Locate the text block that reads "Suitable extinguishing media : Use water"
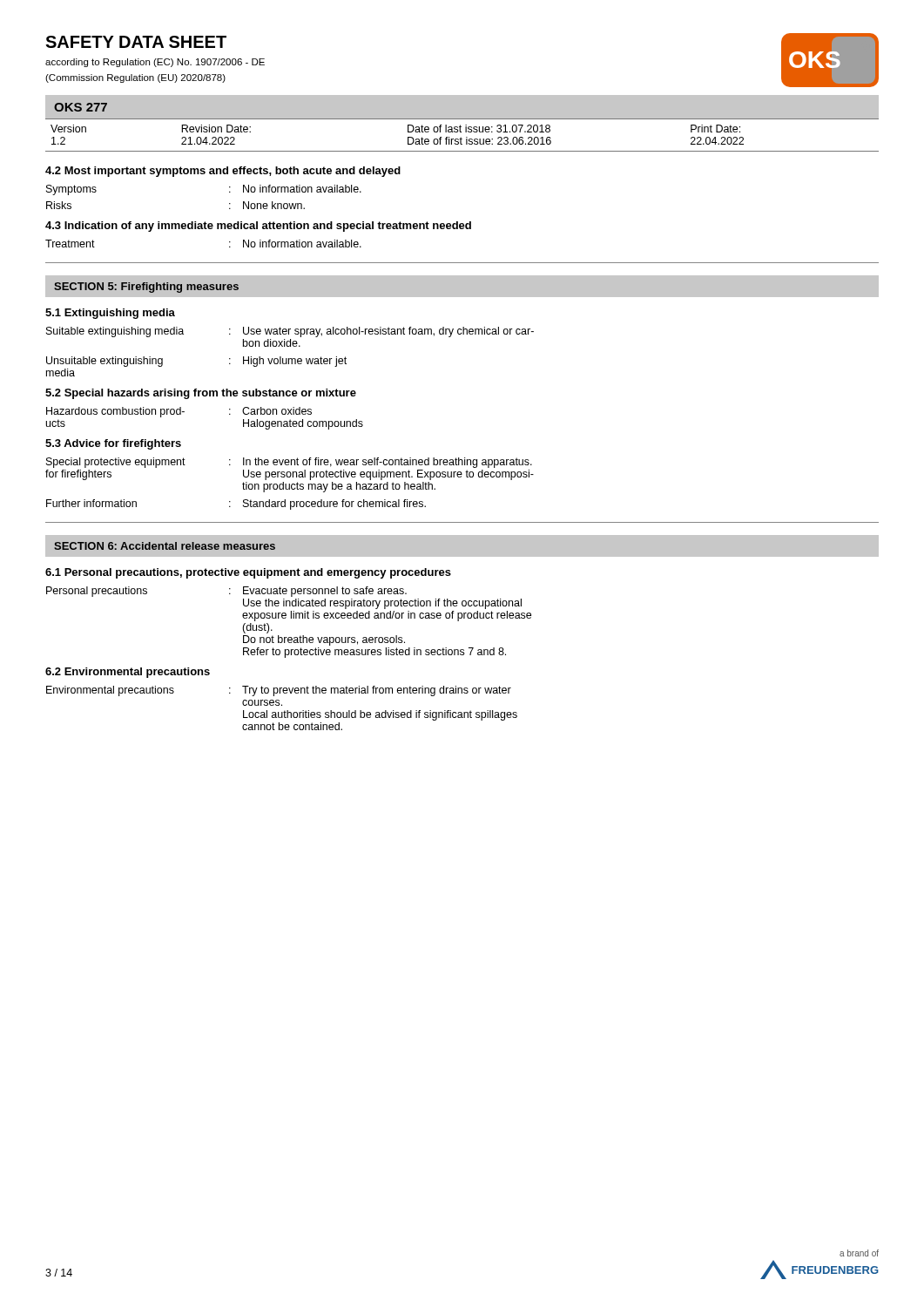Screen dimensions: 1307x924 coord(462,337)
